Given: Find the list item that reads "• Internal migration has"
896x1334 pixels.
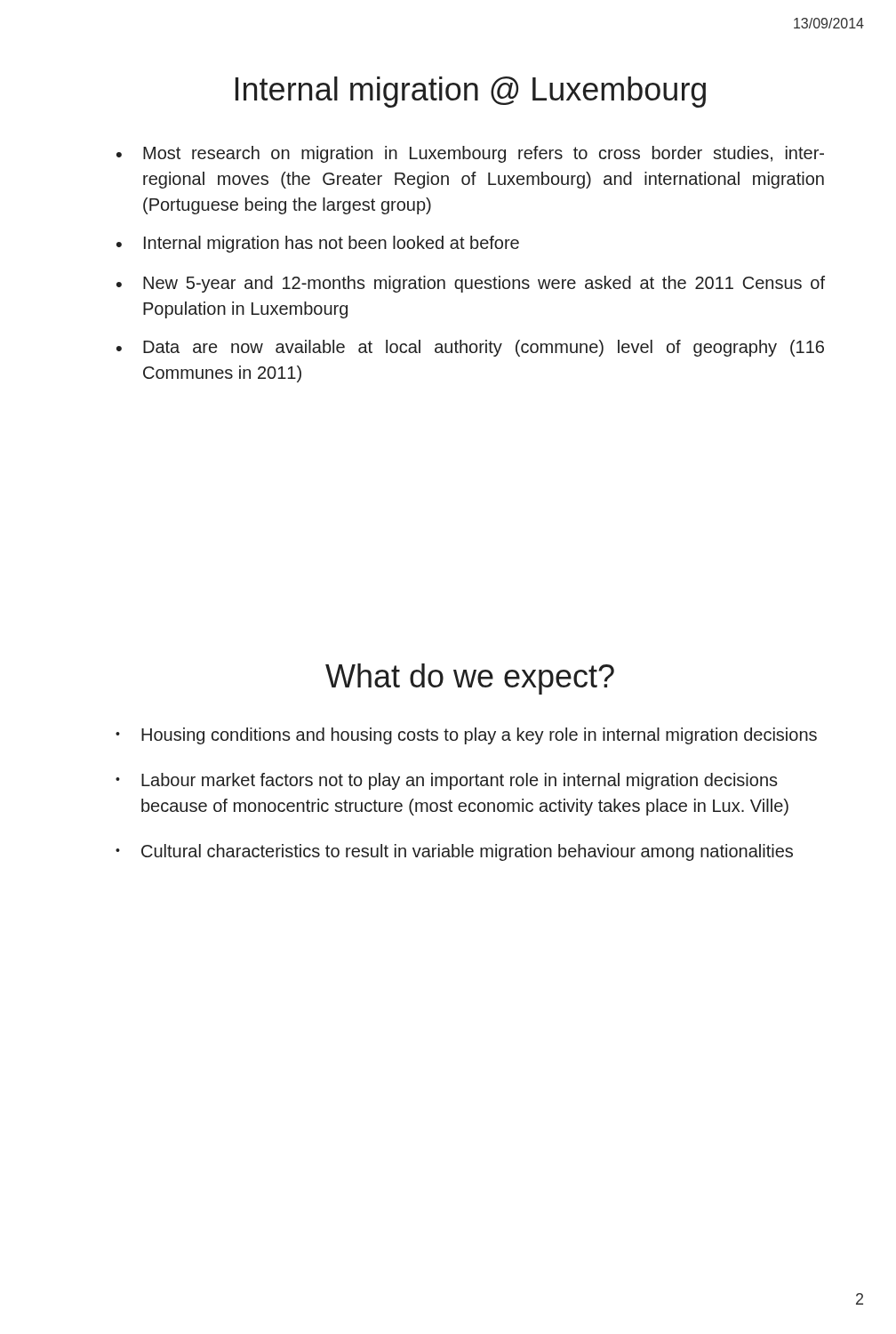Looking at the screenshot, I should point(470,244).
